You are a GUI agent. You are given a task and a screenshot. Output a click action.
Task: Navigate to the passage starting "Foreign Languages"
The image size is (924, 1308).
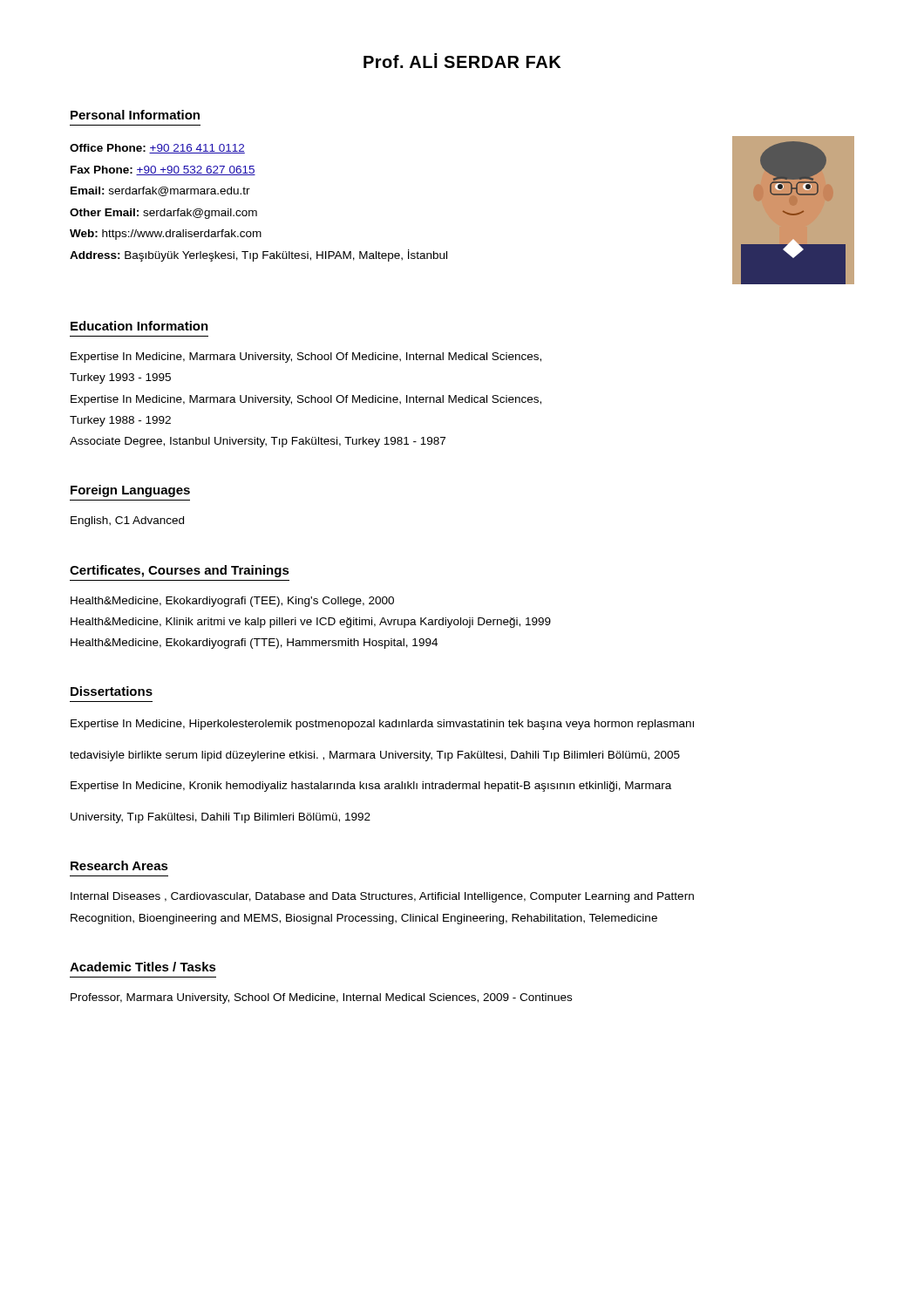(130, 490)
